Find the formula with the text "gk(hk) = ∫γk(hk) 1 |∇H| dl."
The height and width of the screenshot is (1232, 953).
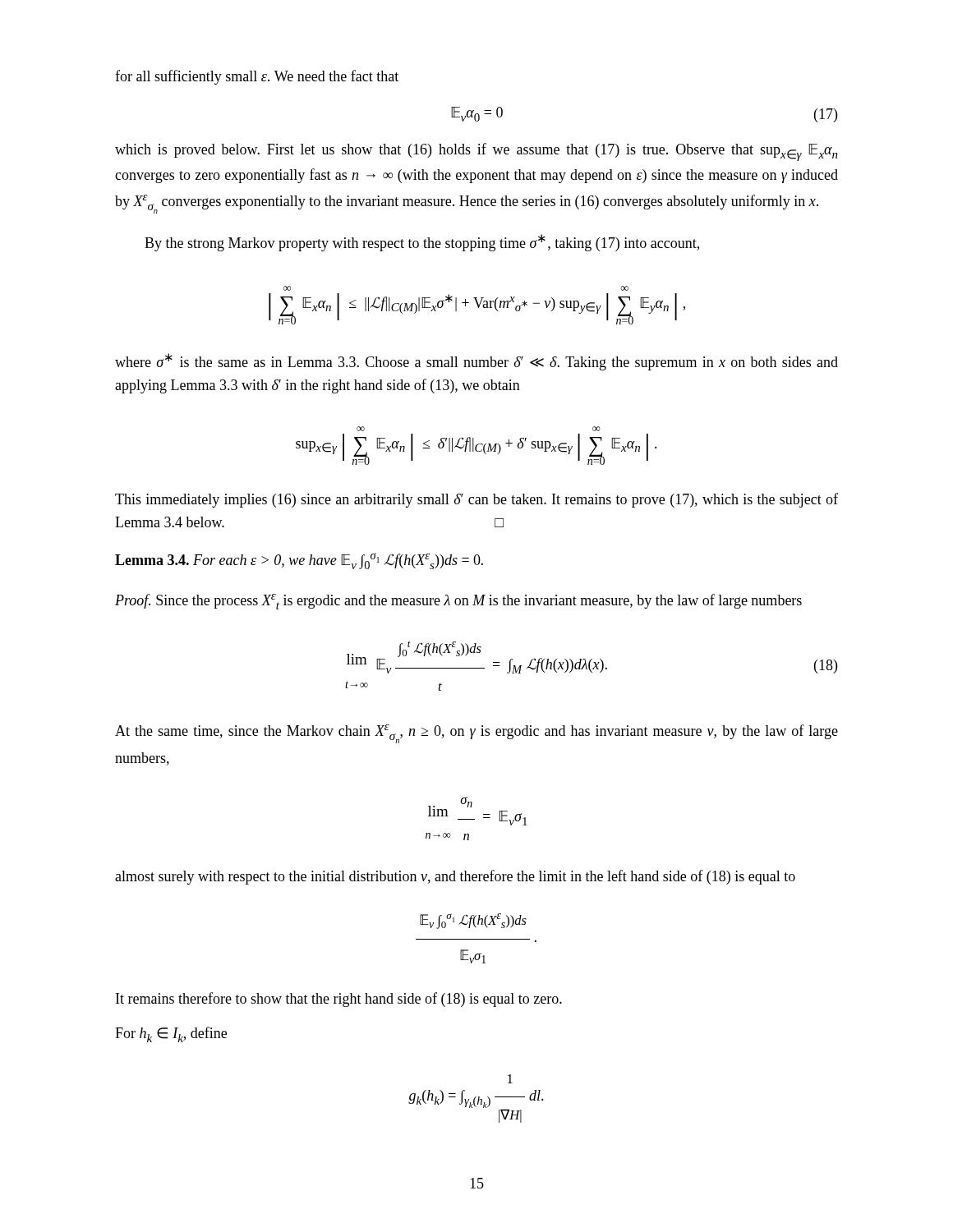pyautogui.click(x=476, y=1097)
